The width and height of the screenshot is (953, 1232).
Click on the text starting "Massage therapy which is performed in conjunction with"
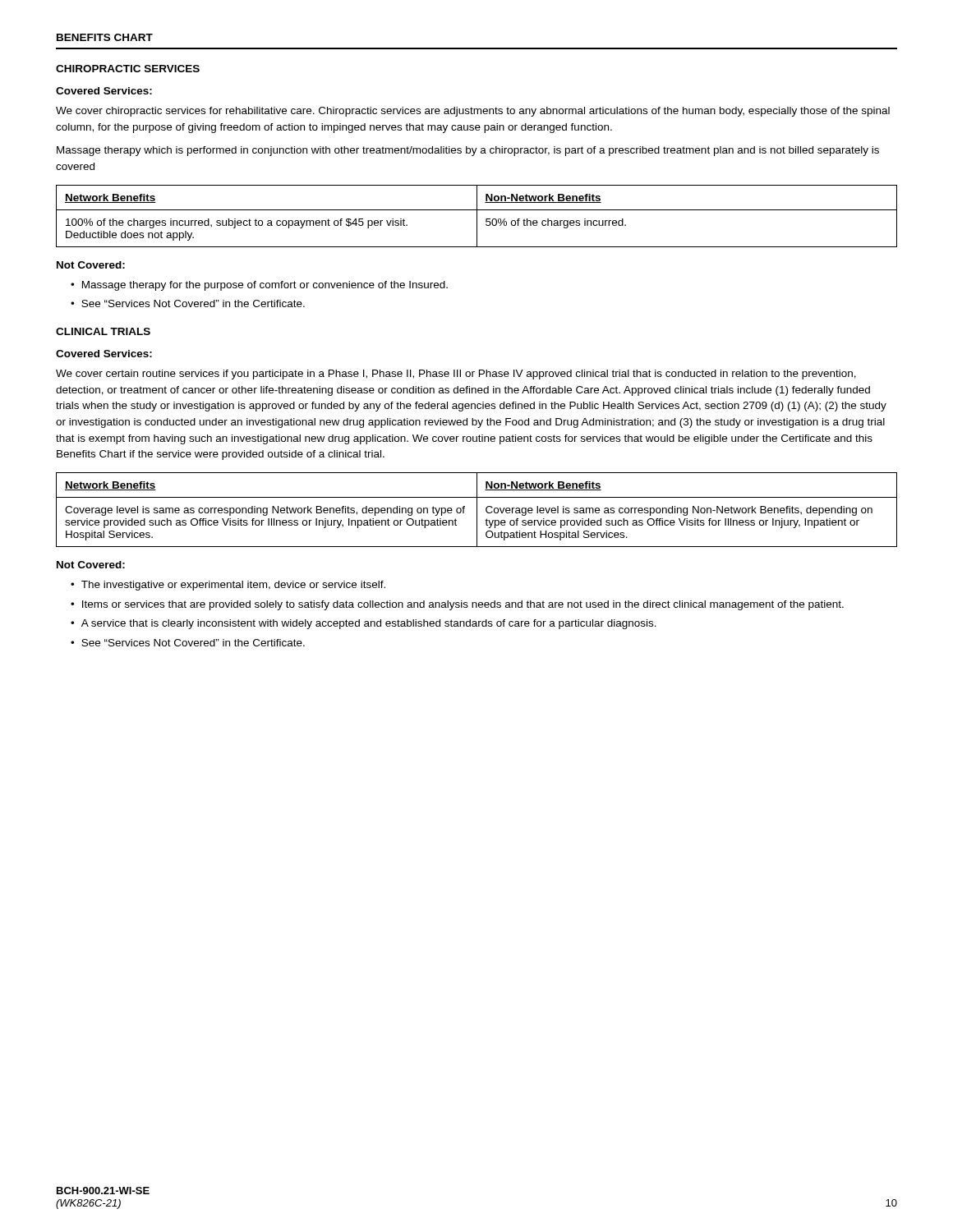point(468,158)
